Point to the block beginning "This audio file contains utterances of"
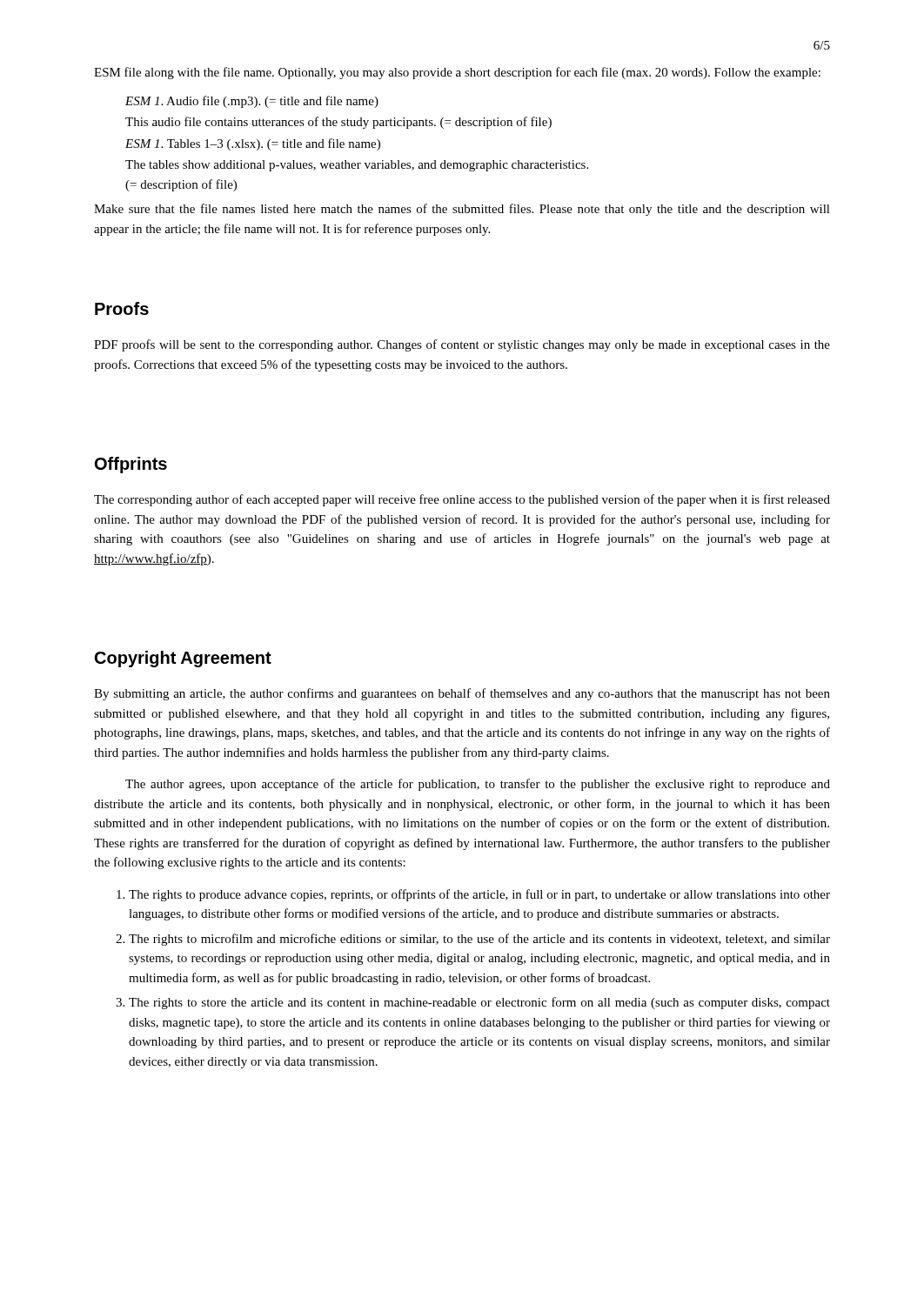The width and height of the screenshot is (924, 1305). 339,122
